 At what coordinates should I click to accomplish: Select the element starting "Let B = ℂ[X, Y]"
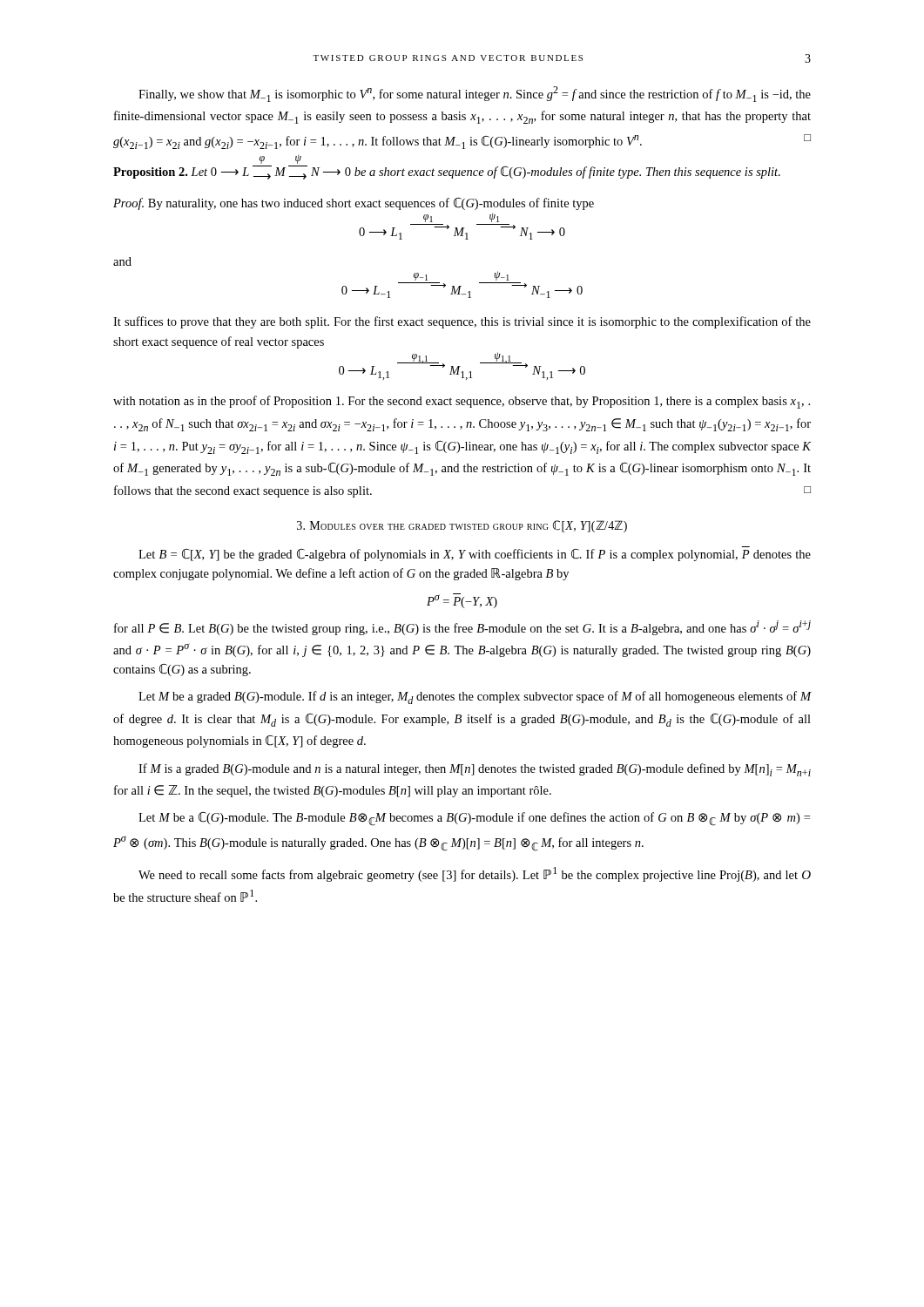pos(462,564)
